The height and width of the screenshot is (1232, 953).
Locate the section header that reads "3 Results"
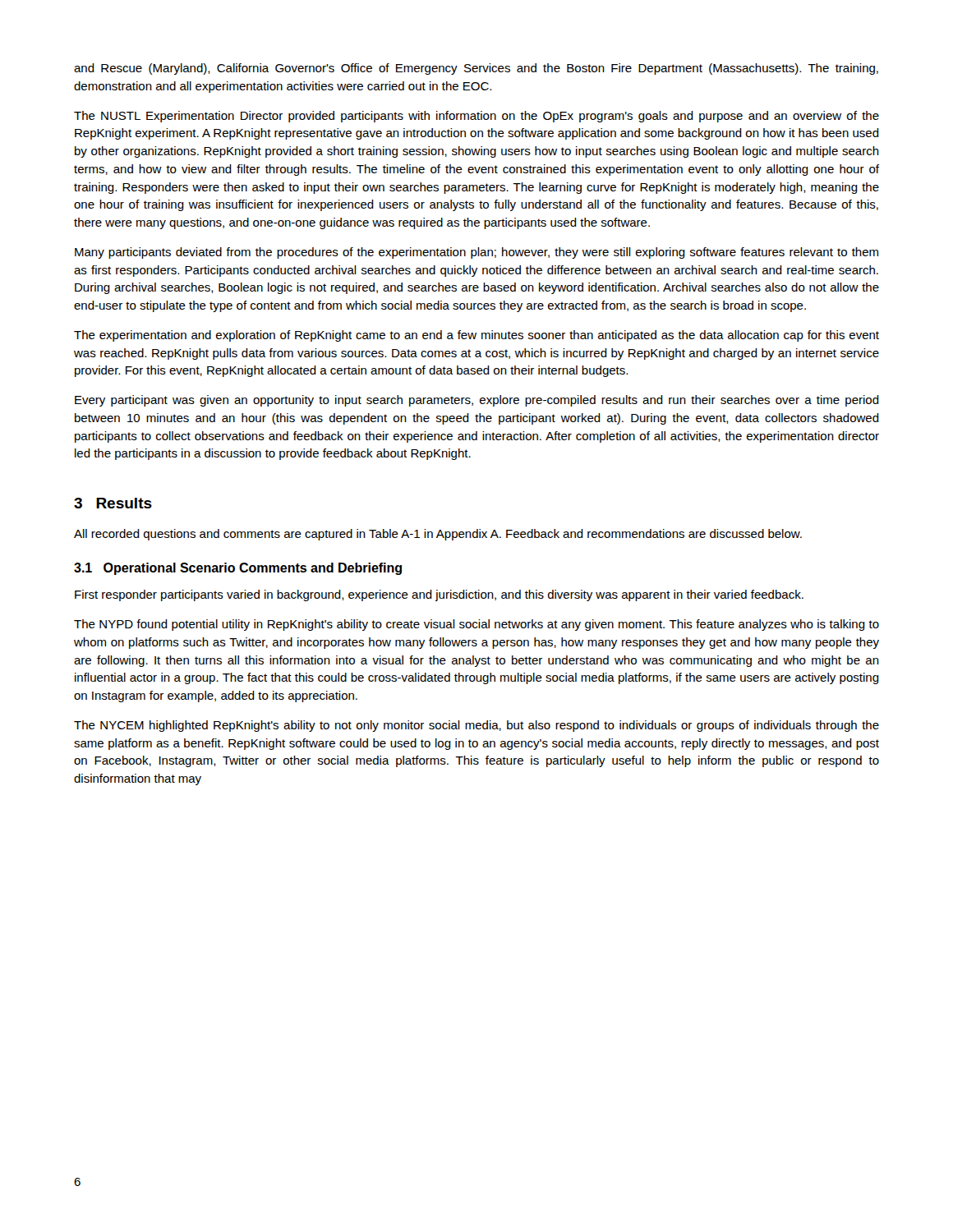point(113,503)
